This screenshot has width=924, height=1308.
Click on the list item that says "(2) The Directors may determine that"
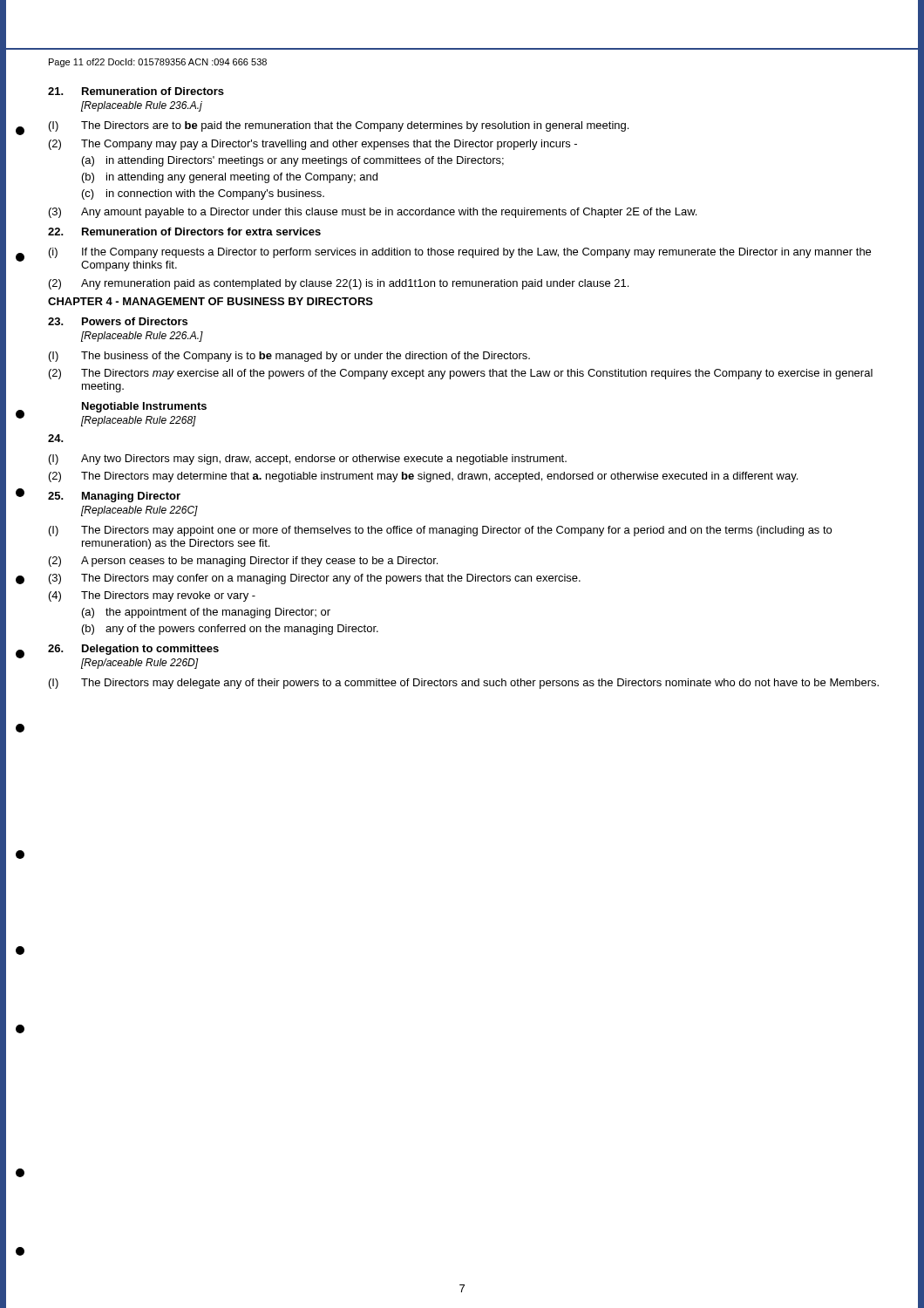coord(473,476)
